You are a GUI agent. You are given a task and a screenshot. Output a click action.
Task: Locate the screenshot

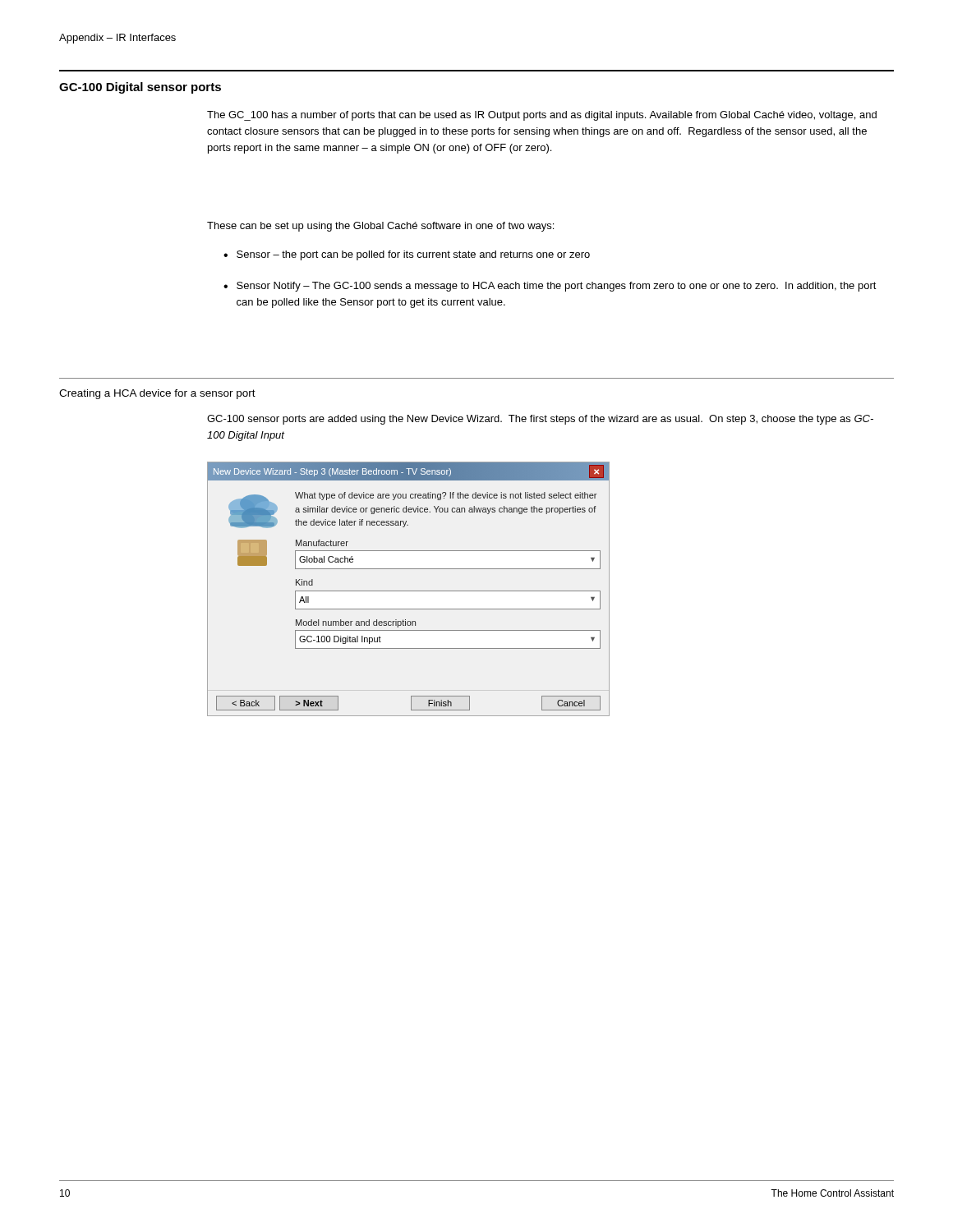coord(408,589)
